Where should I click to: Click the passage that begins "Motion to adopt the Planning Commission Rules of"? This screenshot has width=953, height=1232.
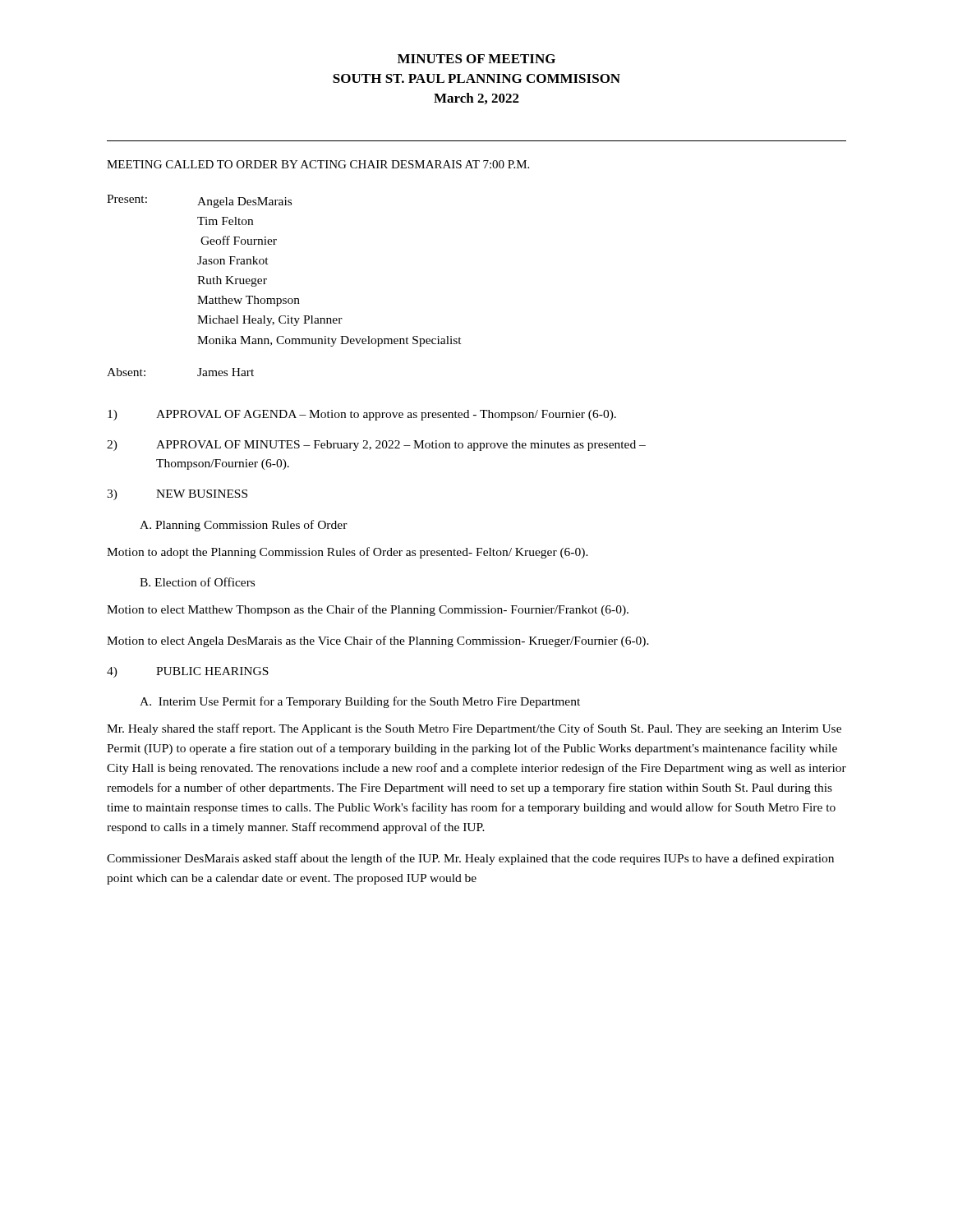[348, 551]
